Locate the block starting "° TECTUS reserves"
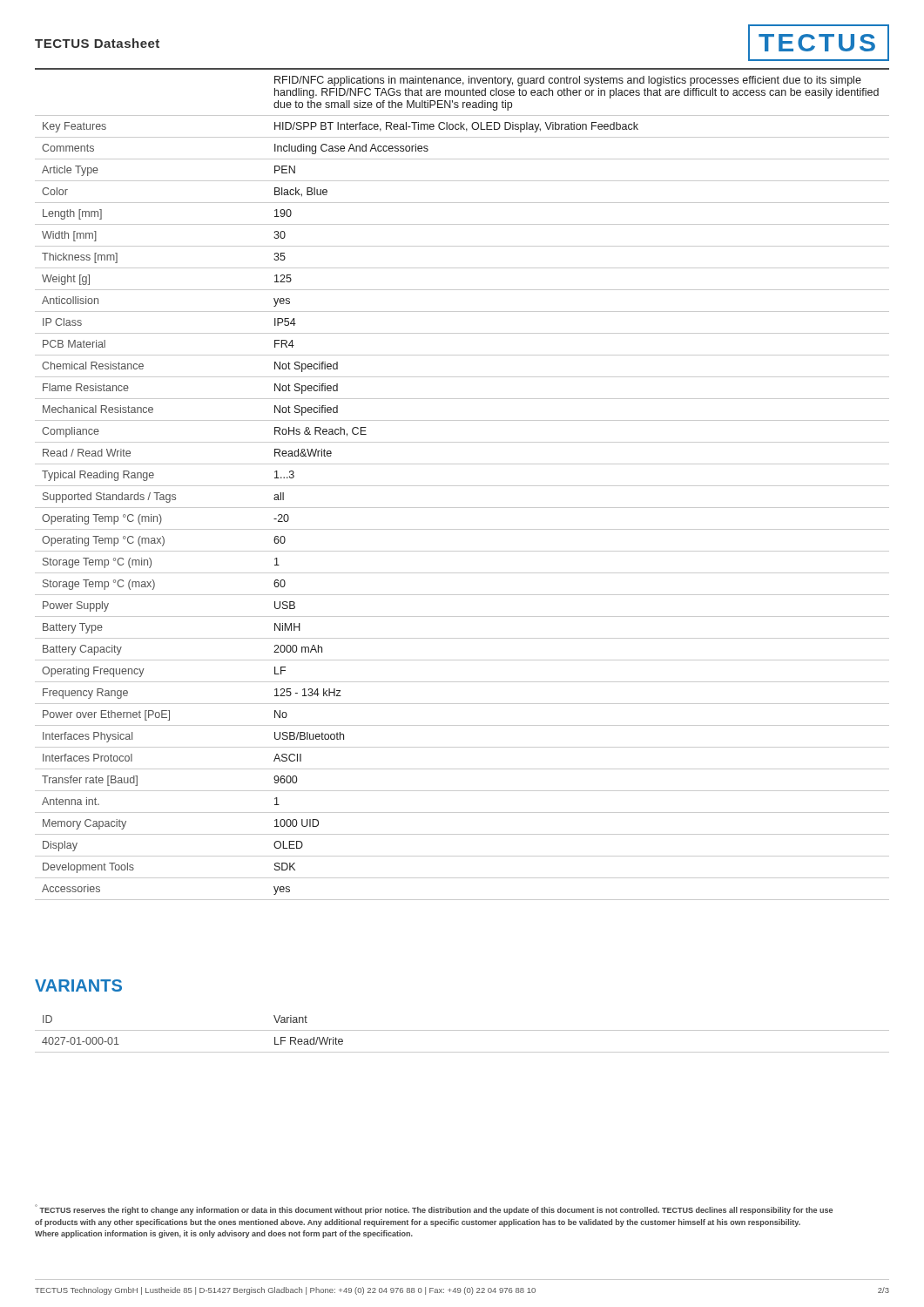This screenshot has width=924, height=1307. pos(434,1221)
